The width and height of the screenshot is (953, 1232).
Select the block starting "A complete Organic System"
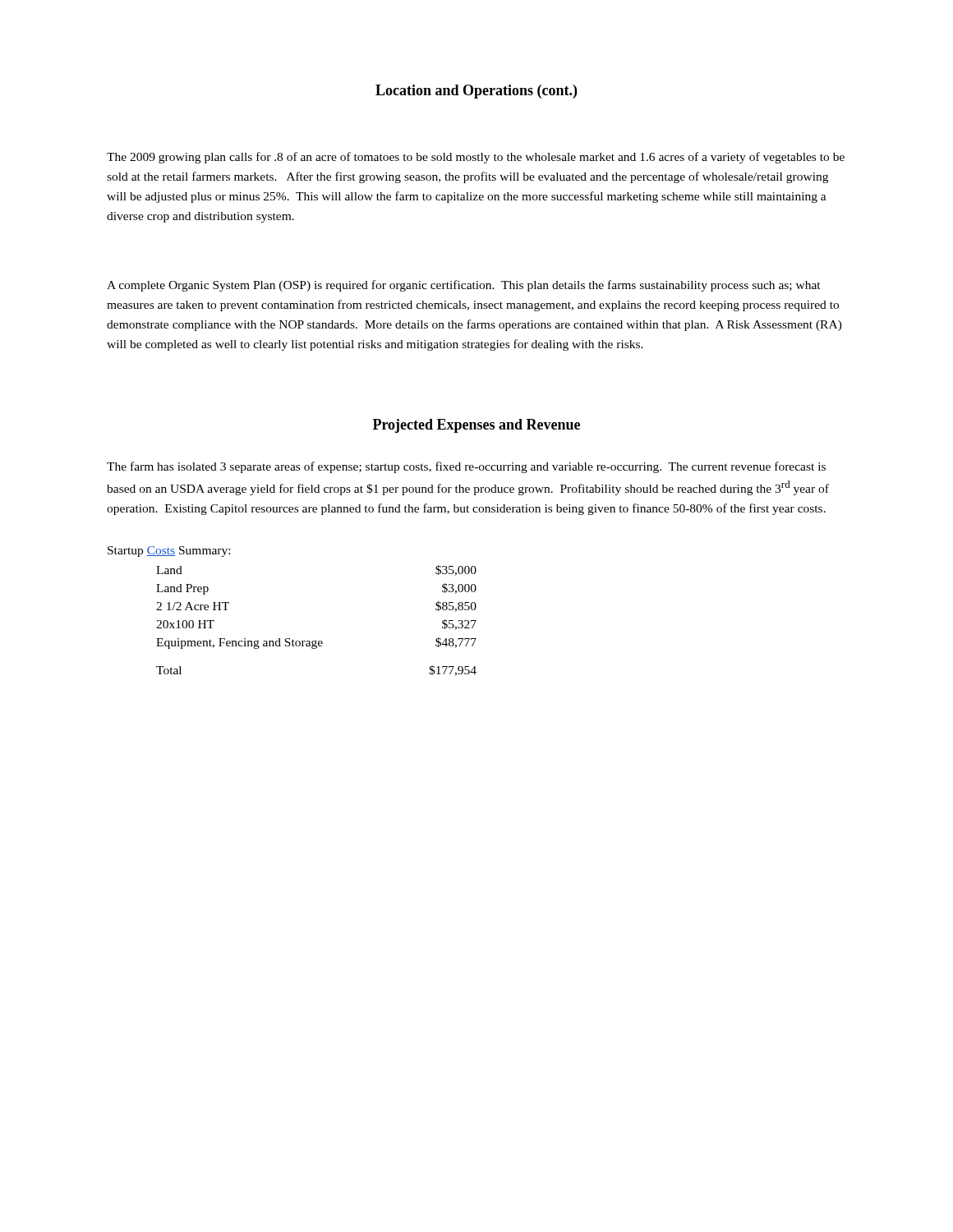coord(474,314)
